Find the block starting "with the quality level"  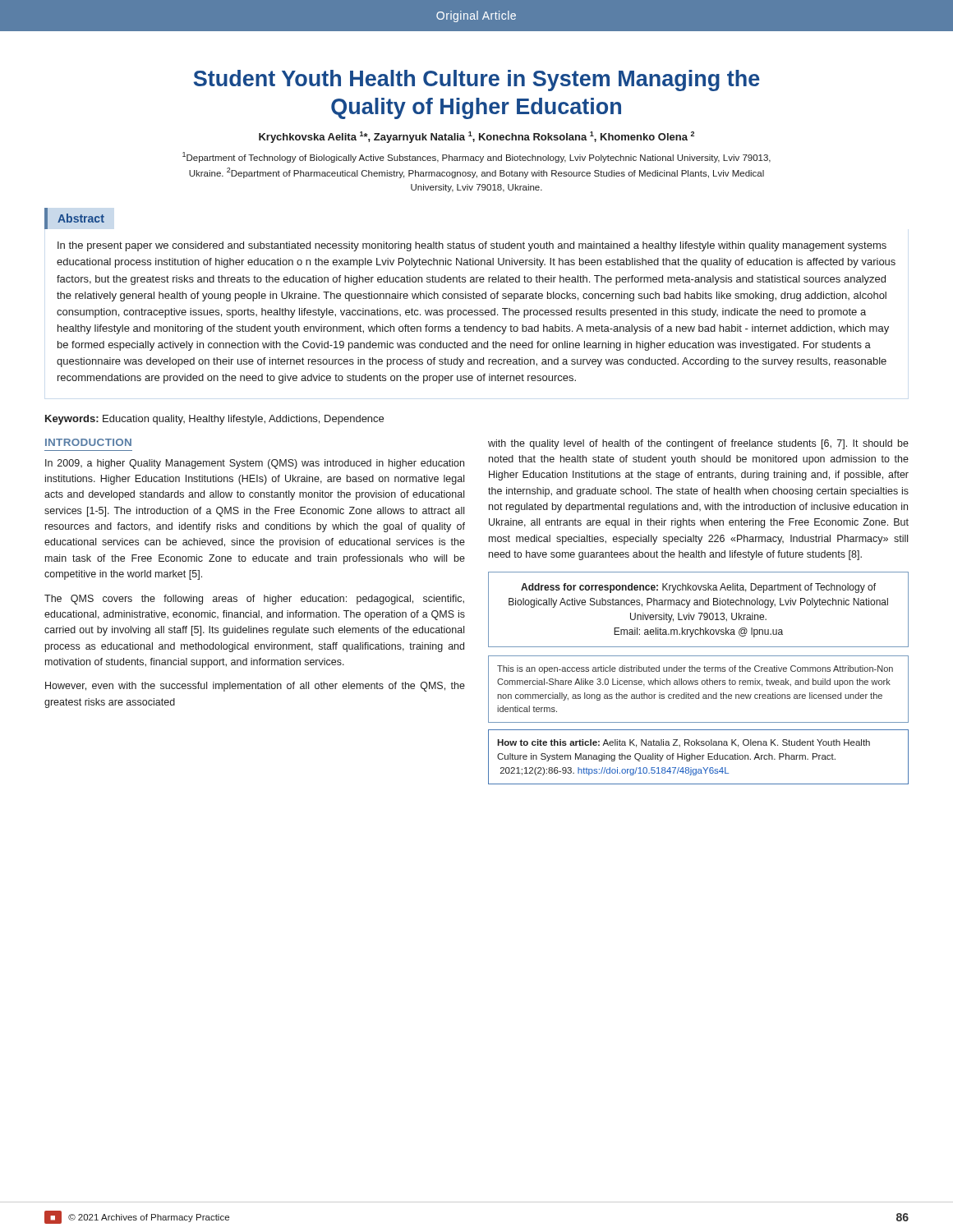[698, 499]
